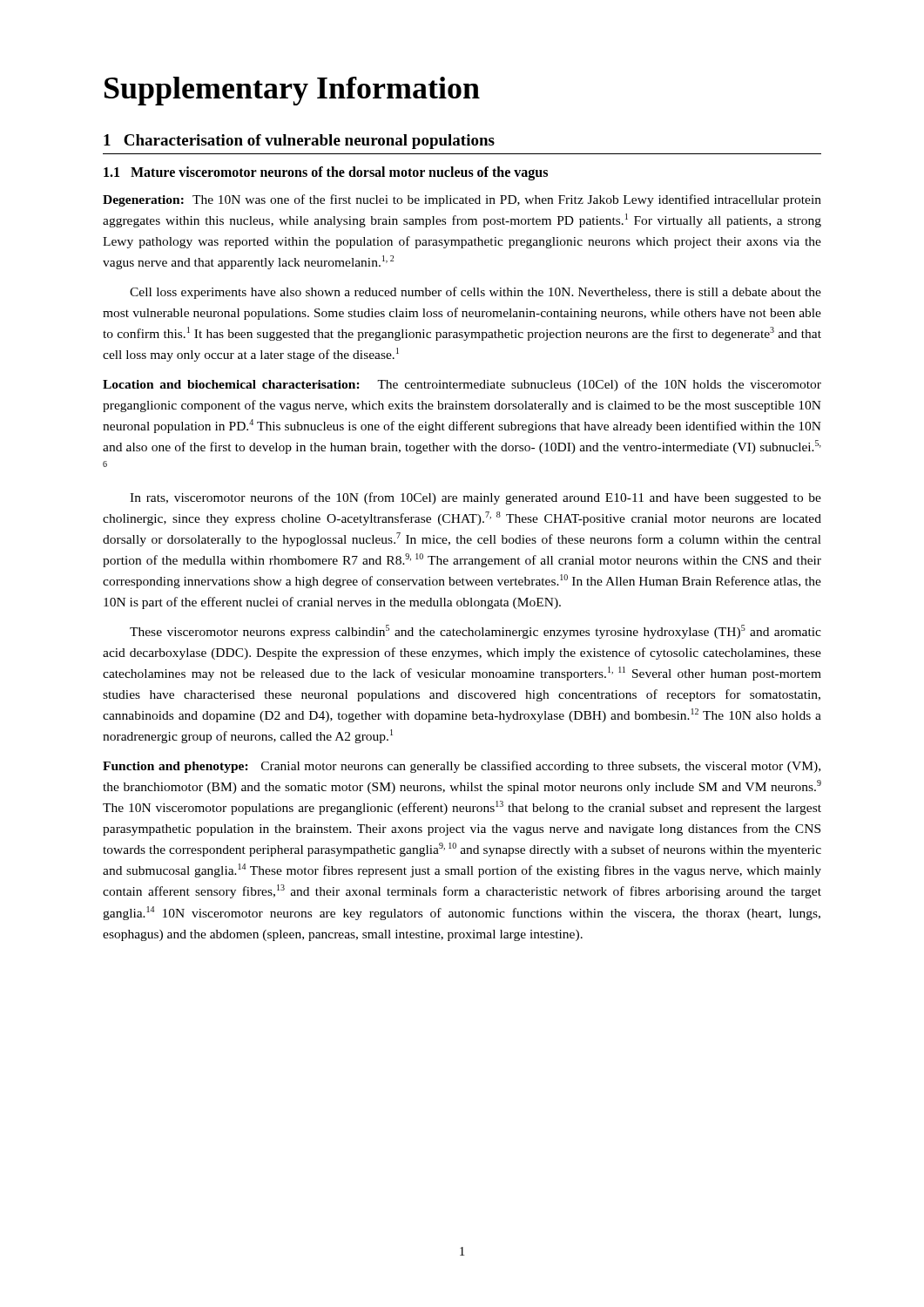The image size is (924, 1307).
Task: Point to the section header beginning "1.1 Mature visceromotor neurons of"
Action: tap(462, 173)
